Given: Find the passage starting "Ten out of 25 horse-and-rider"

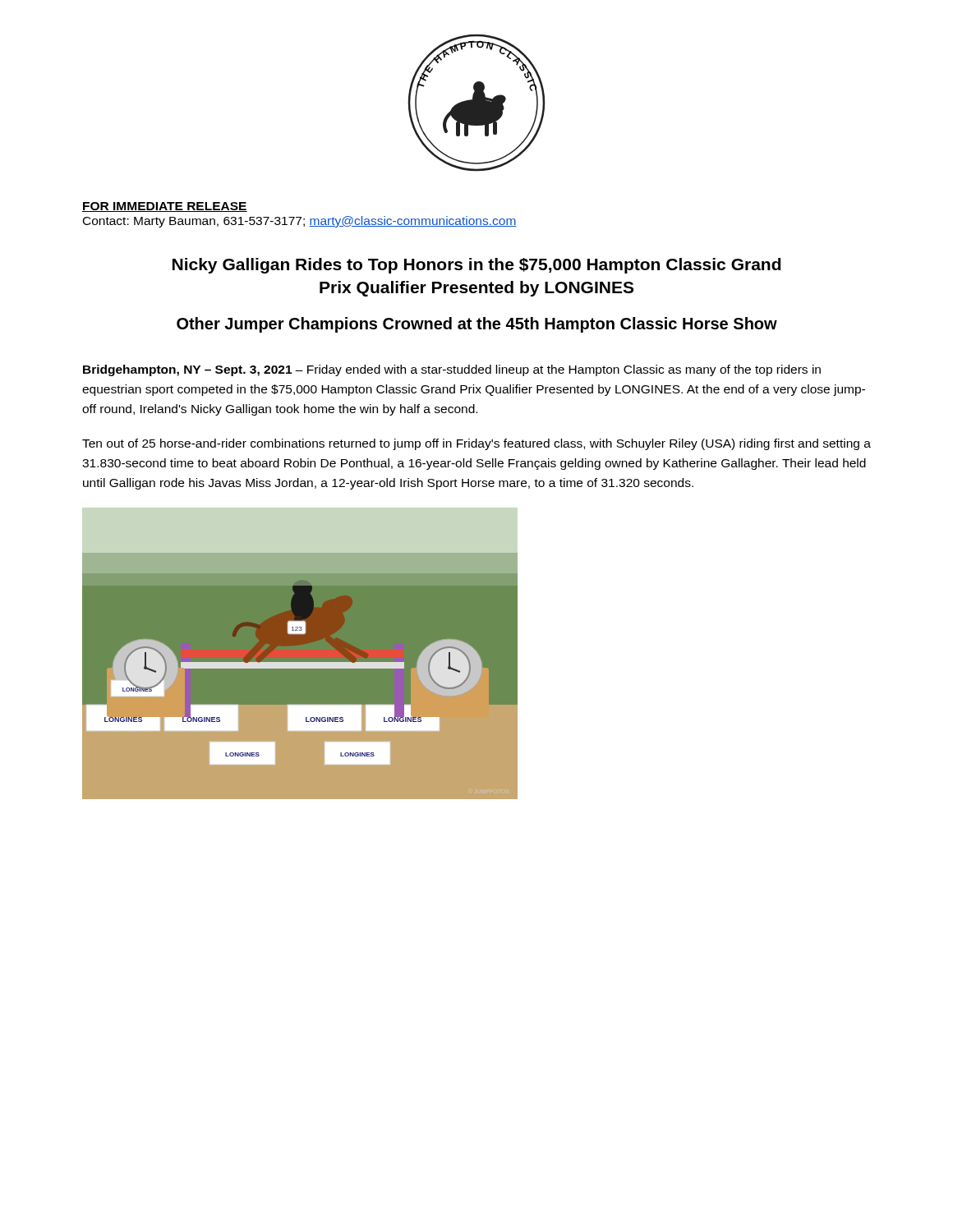Looking at the screenshot, I should (x=476, y=463).
